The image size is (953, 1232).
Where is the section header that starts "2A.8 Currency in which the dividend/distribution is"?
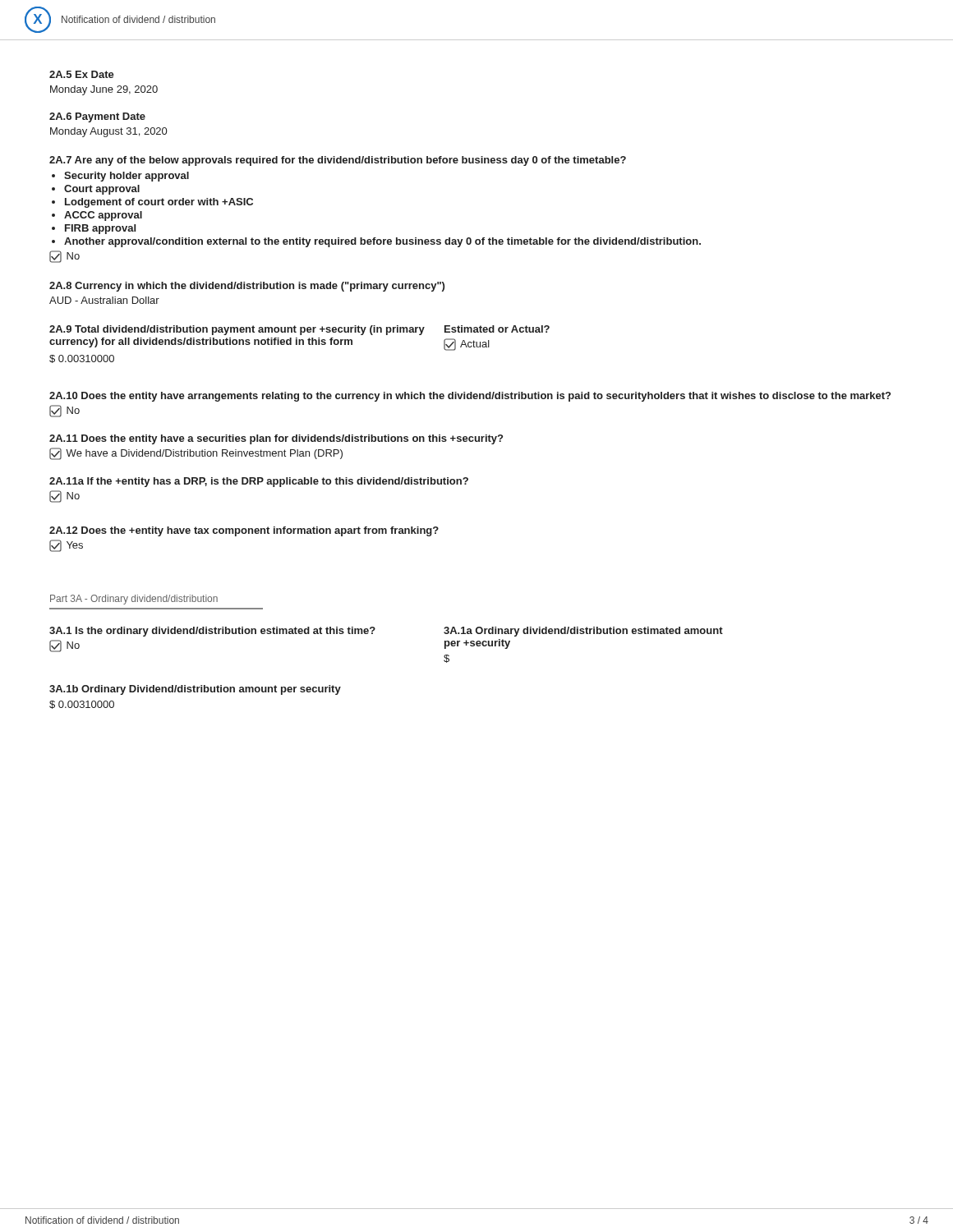(247, 285)
